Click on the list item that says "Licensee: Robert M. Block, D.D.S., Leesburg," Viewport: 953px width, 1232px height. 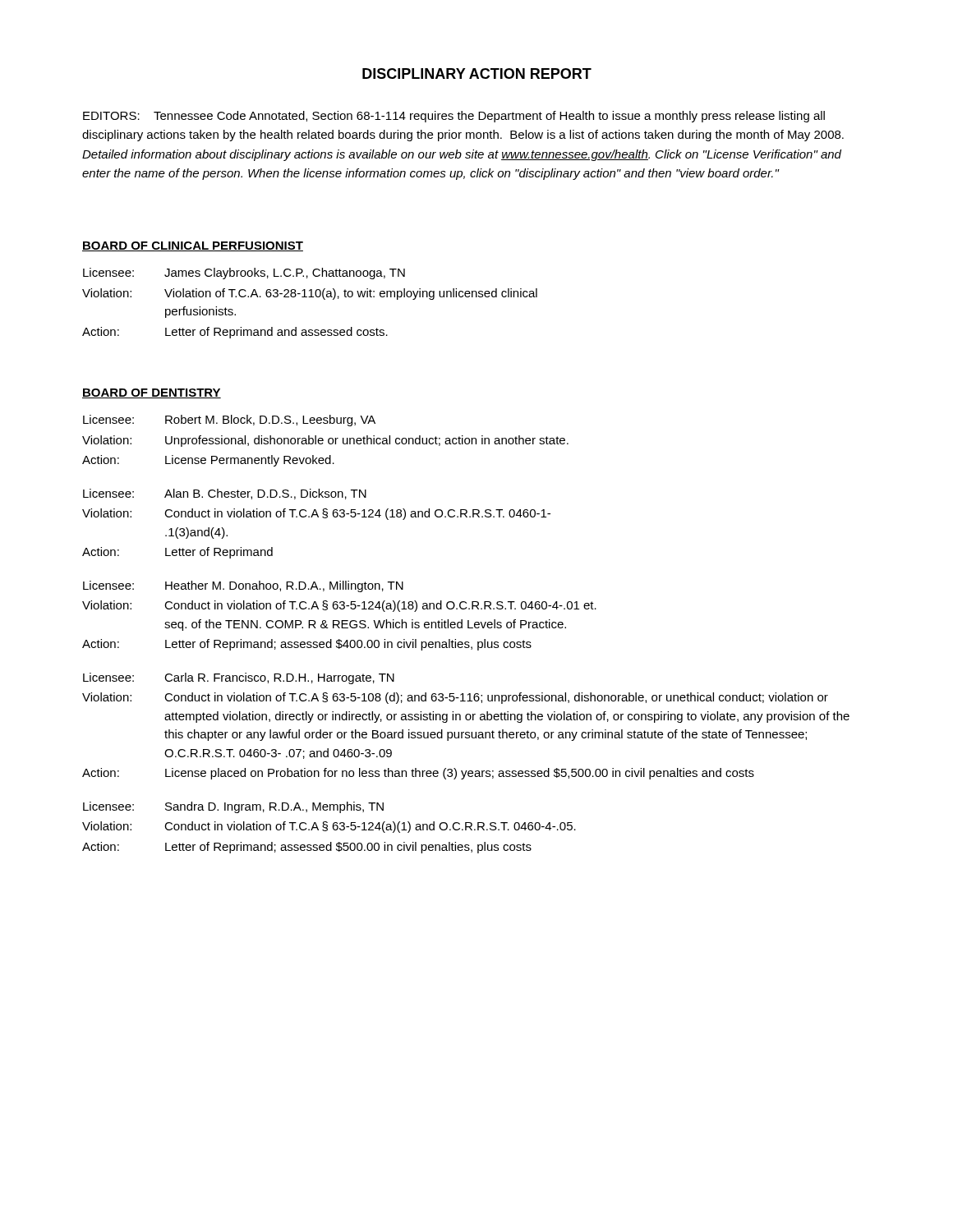point(229,421)
